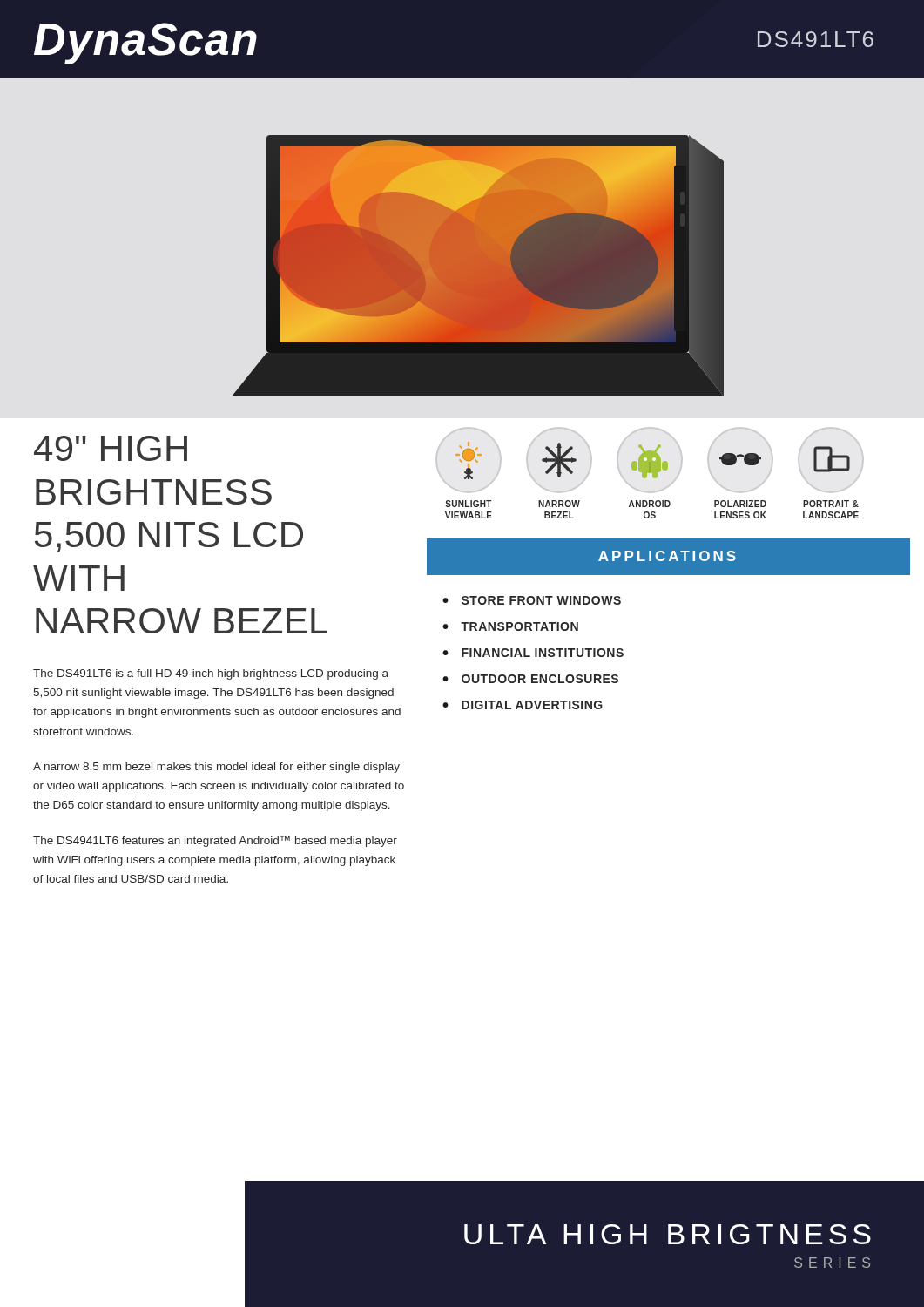Locate the photo

[x=462, y=248]
